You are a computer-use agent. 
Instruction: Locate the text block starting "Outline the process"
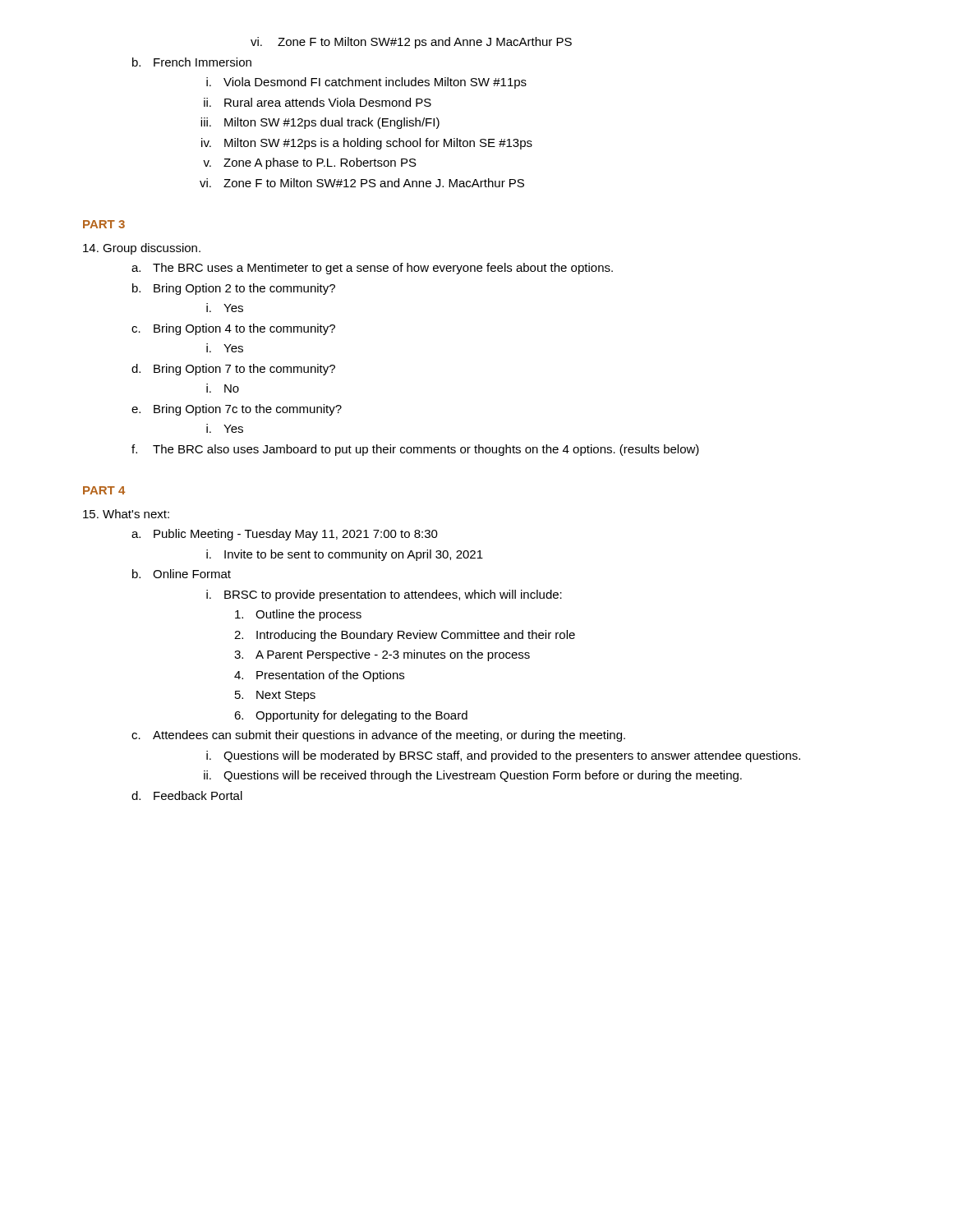(x=298, y=615)
